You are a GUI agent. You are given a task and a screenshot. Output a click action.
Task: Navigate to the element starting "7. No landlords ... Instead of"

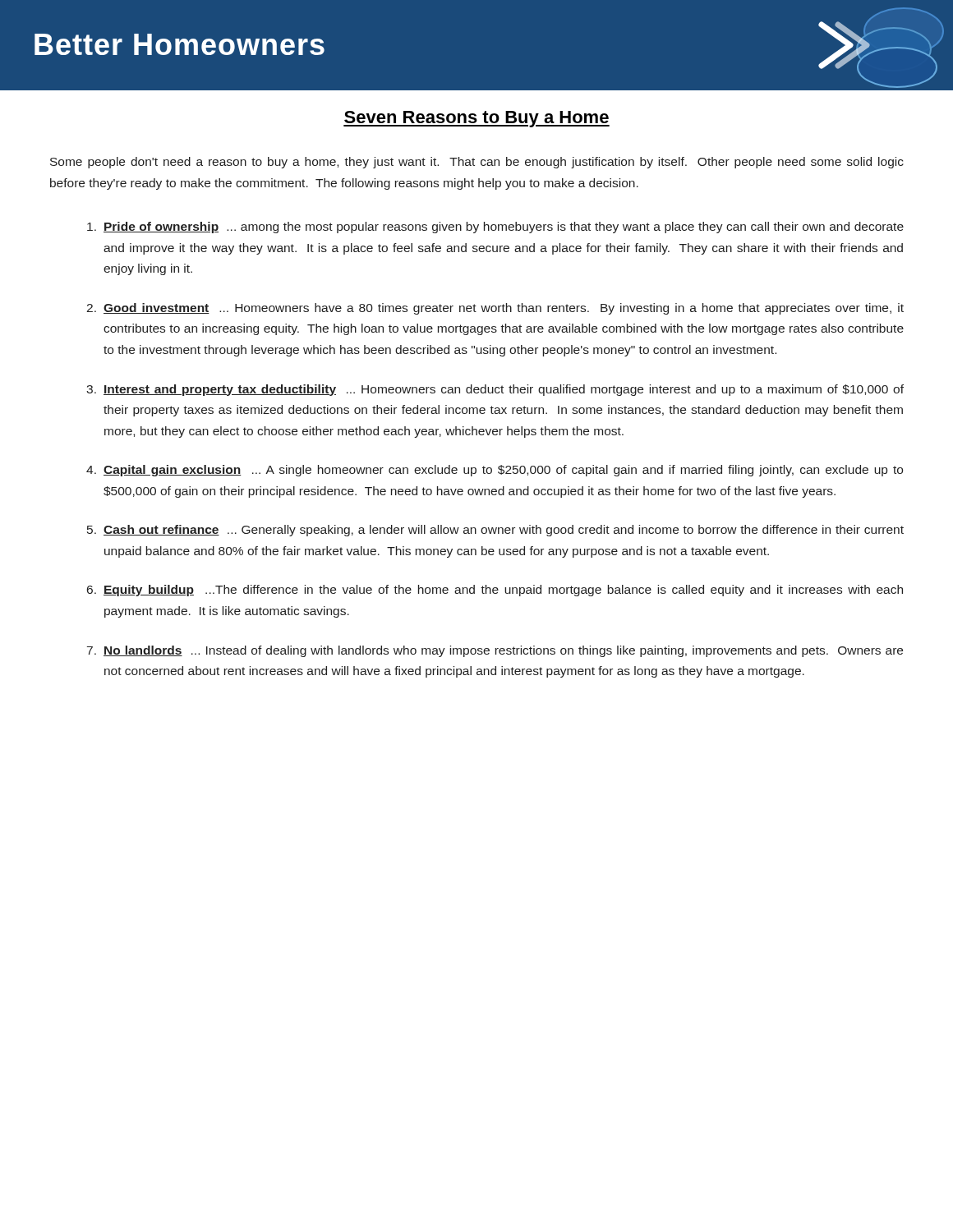(x=485, y=660)
